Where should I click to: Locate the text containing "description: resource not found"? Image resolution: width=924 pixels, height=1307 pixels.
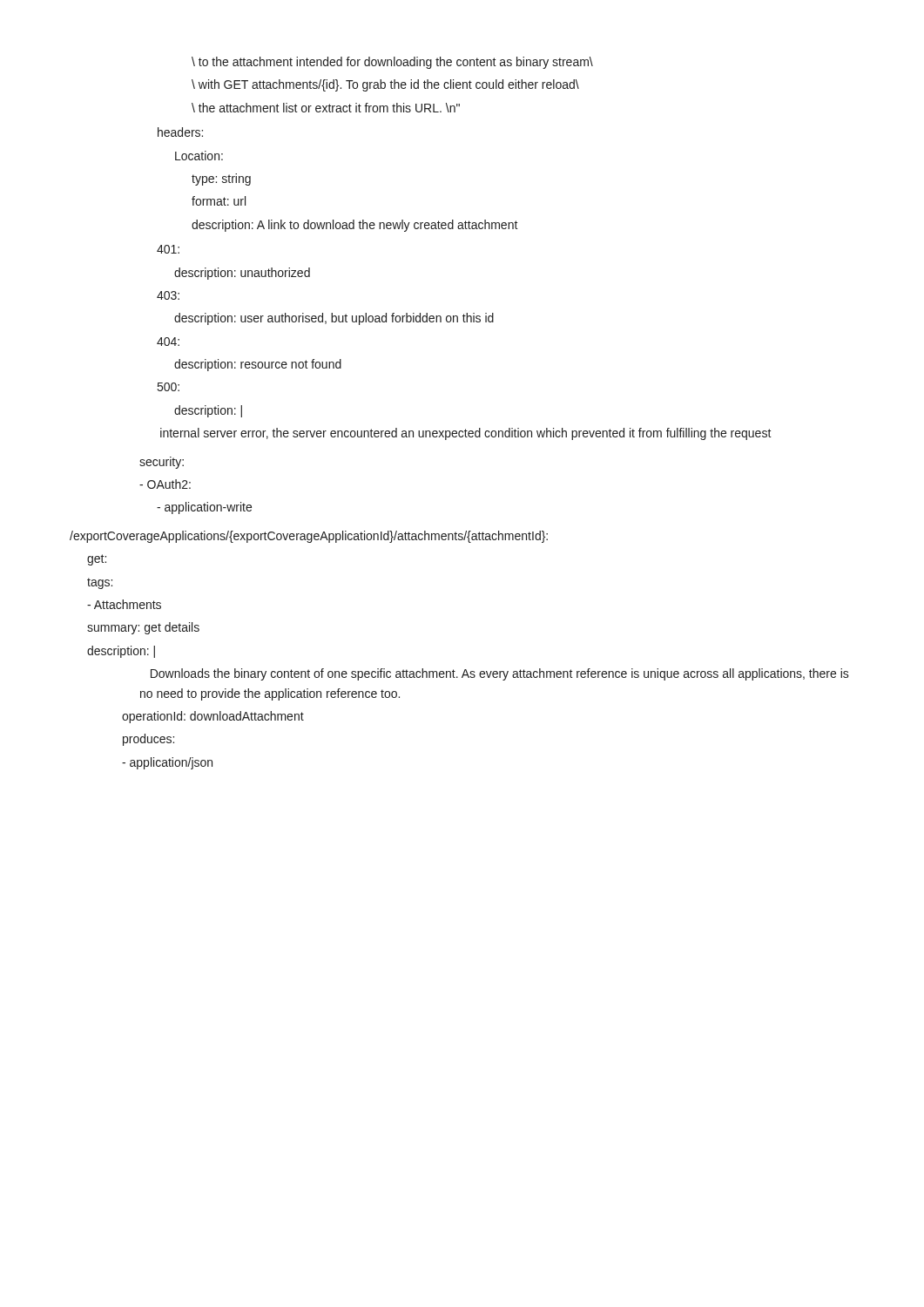click(x=258, y=364)
